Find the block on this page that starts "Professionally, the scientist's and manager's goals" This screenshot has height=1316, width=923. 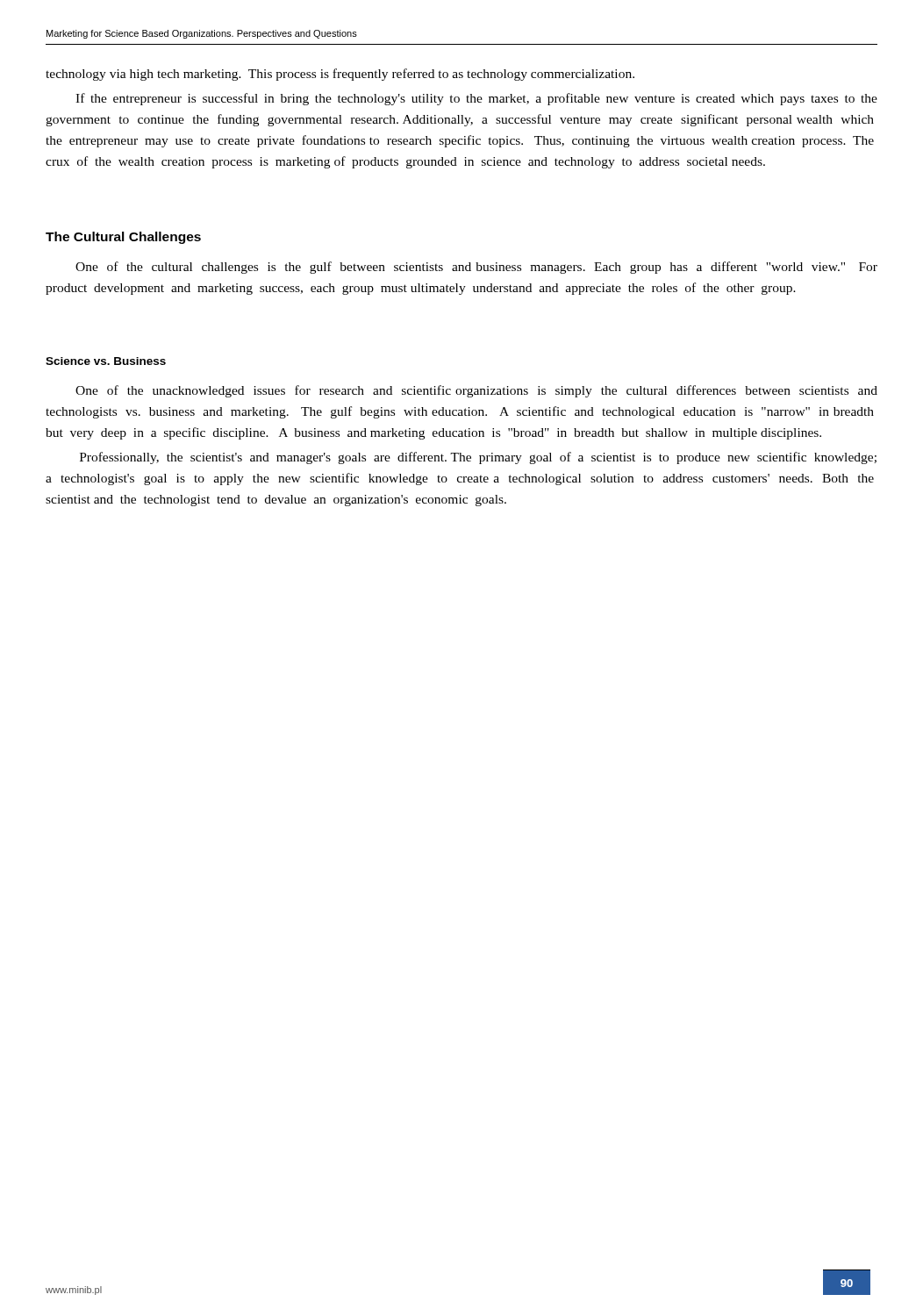[462, 478]
